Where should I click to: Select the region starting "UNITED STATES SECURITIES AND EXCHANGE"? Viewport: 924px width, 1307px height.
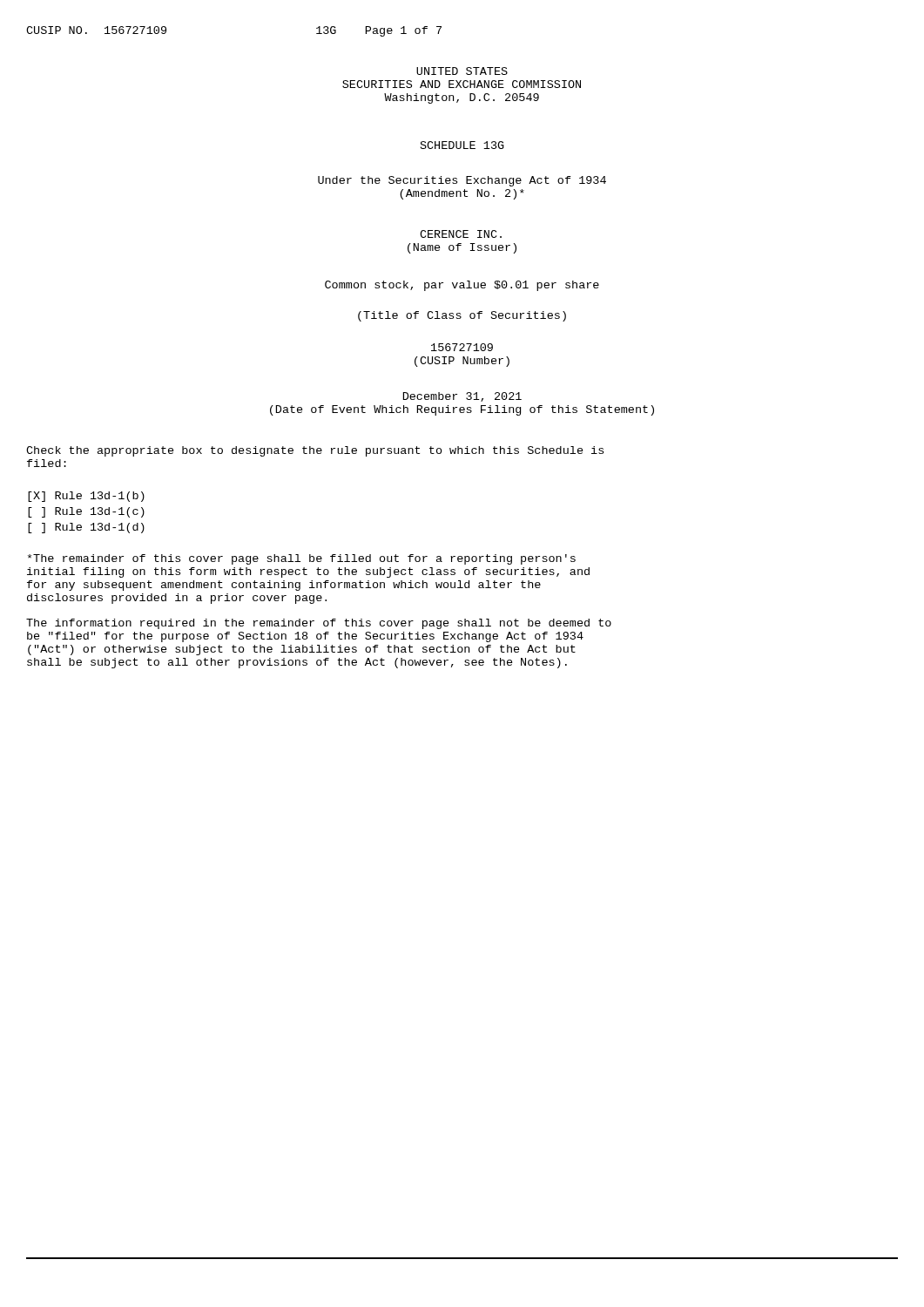[462, 85]
